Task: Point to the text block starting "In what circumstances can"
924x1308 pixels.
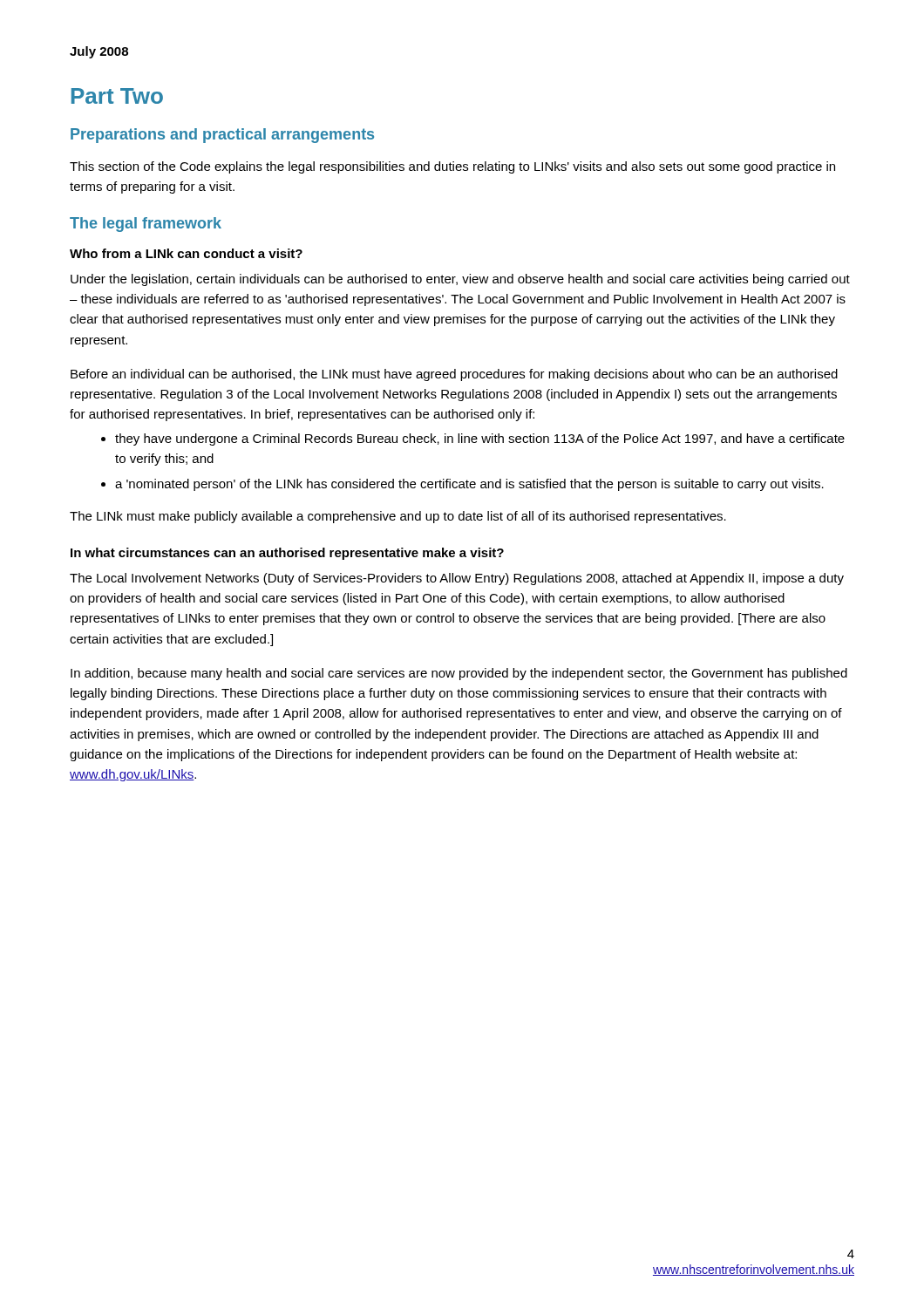Action: [x=462, y=552]
